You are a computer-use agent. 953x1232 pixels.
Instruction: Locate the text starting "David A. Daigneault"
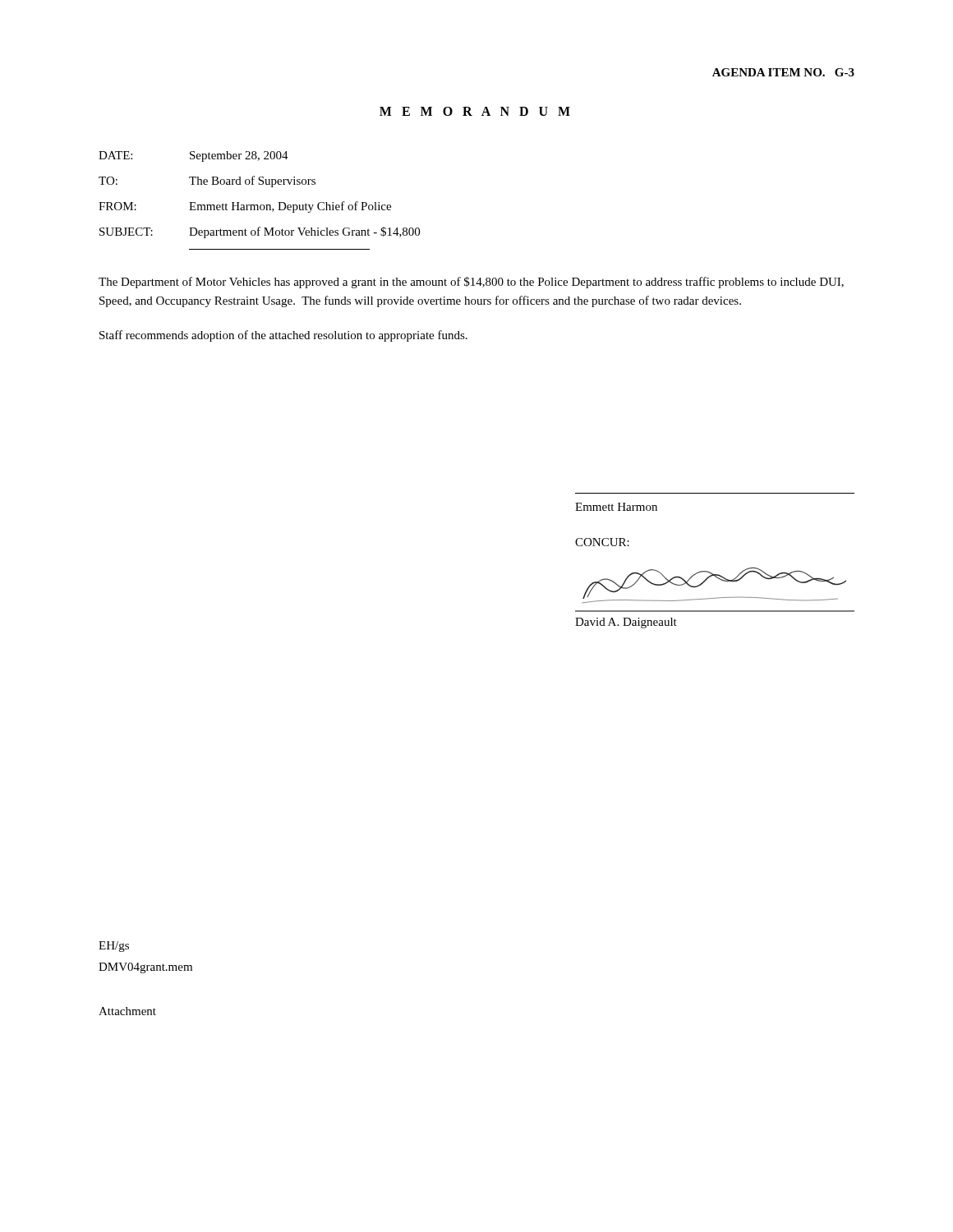point(626,622)
